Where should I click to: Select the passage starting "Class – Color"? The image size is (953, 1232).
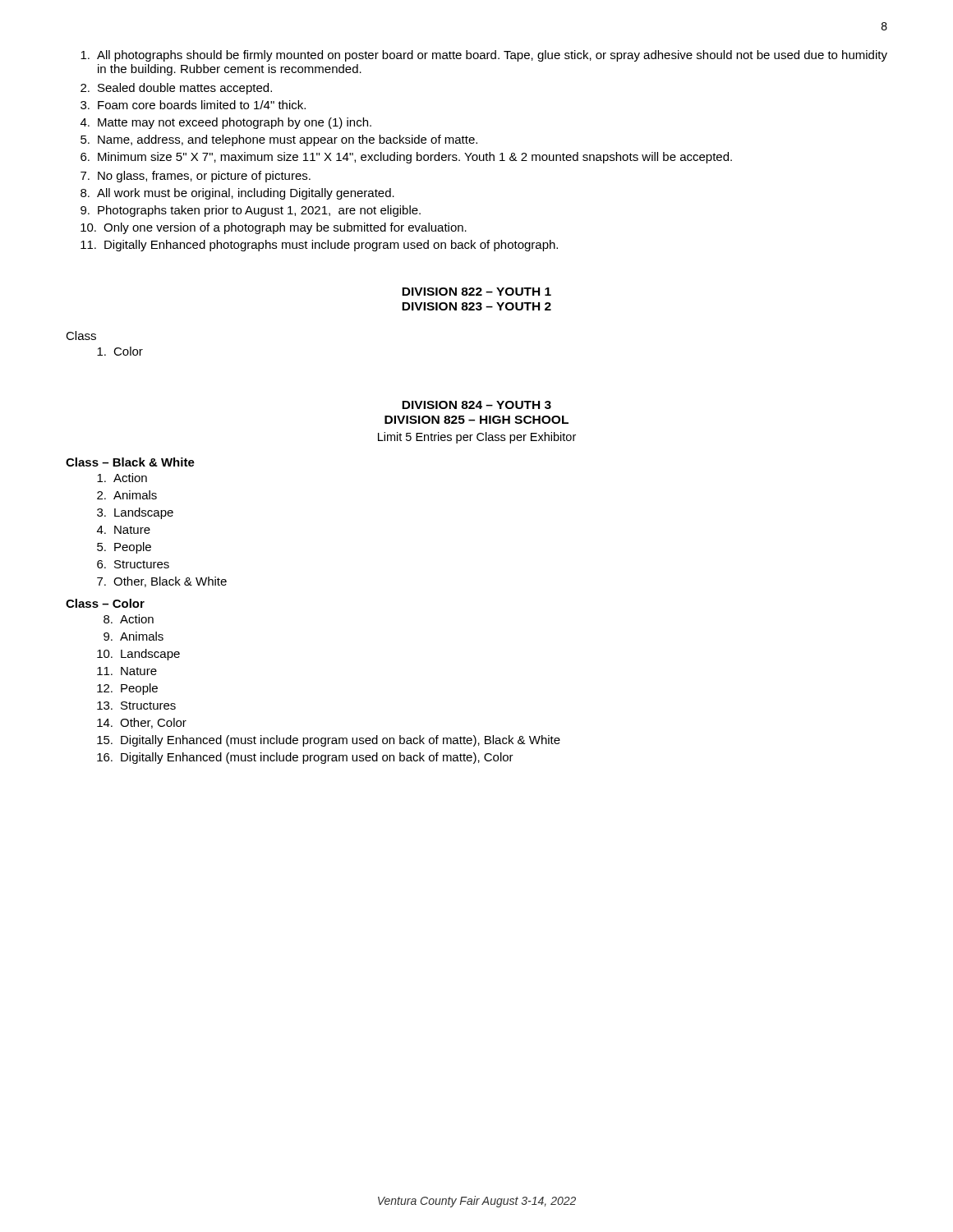[105, 603]
